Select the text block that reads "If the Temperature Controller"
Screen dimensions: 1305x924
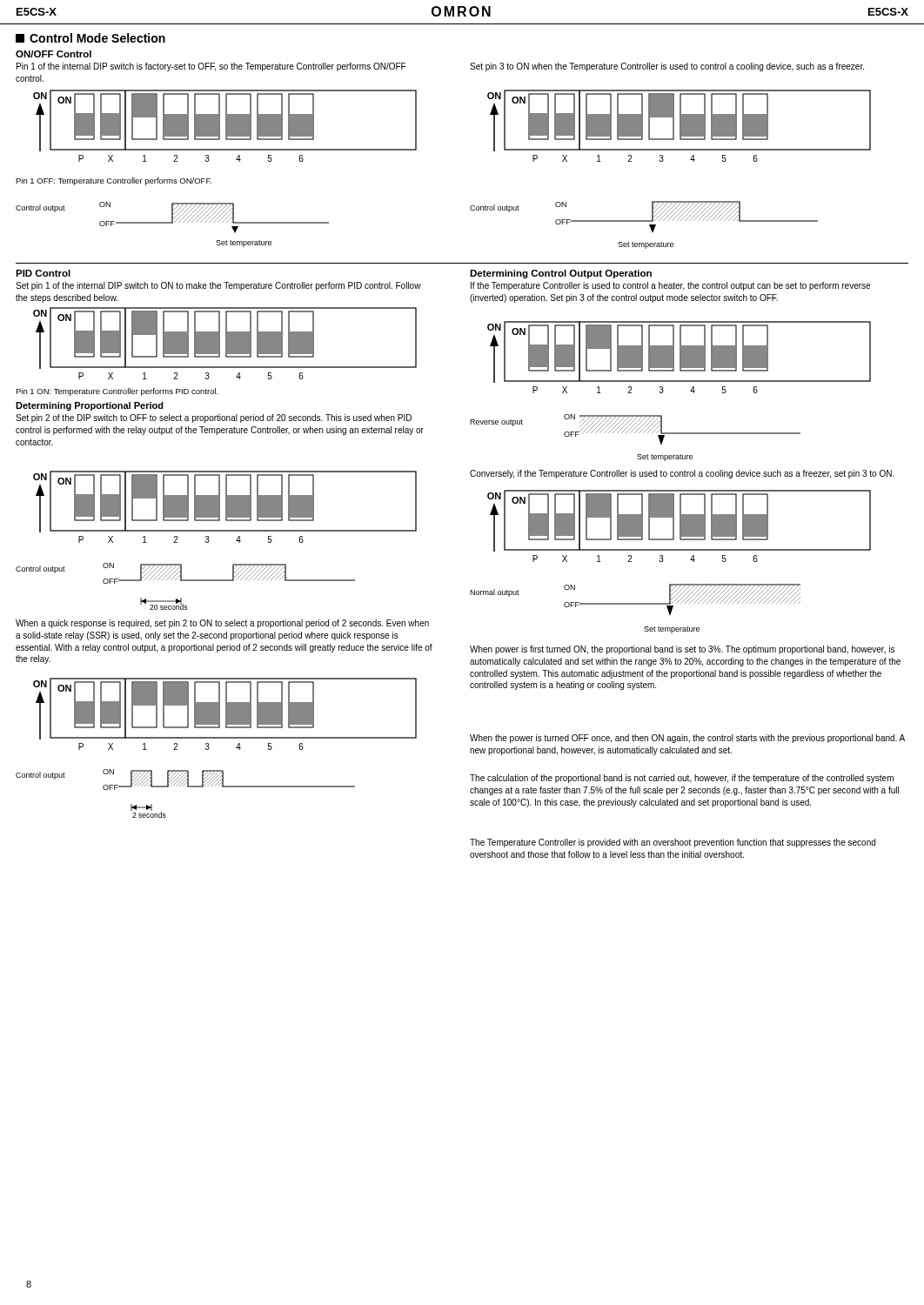[x=670, y=292]
